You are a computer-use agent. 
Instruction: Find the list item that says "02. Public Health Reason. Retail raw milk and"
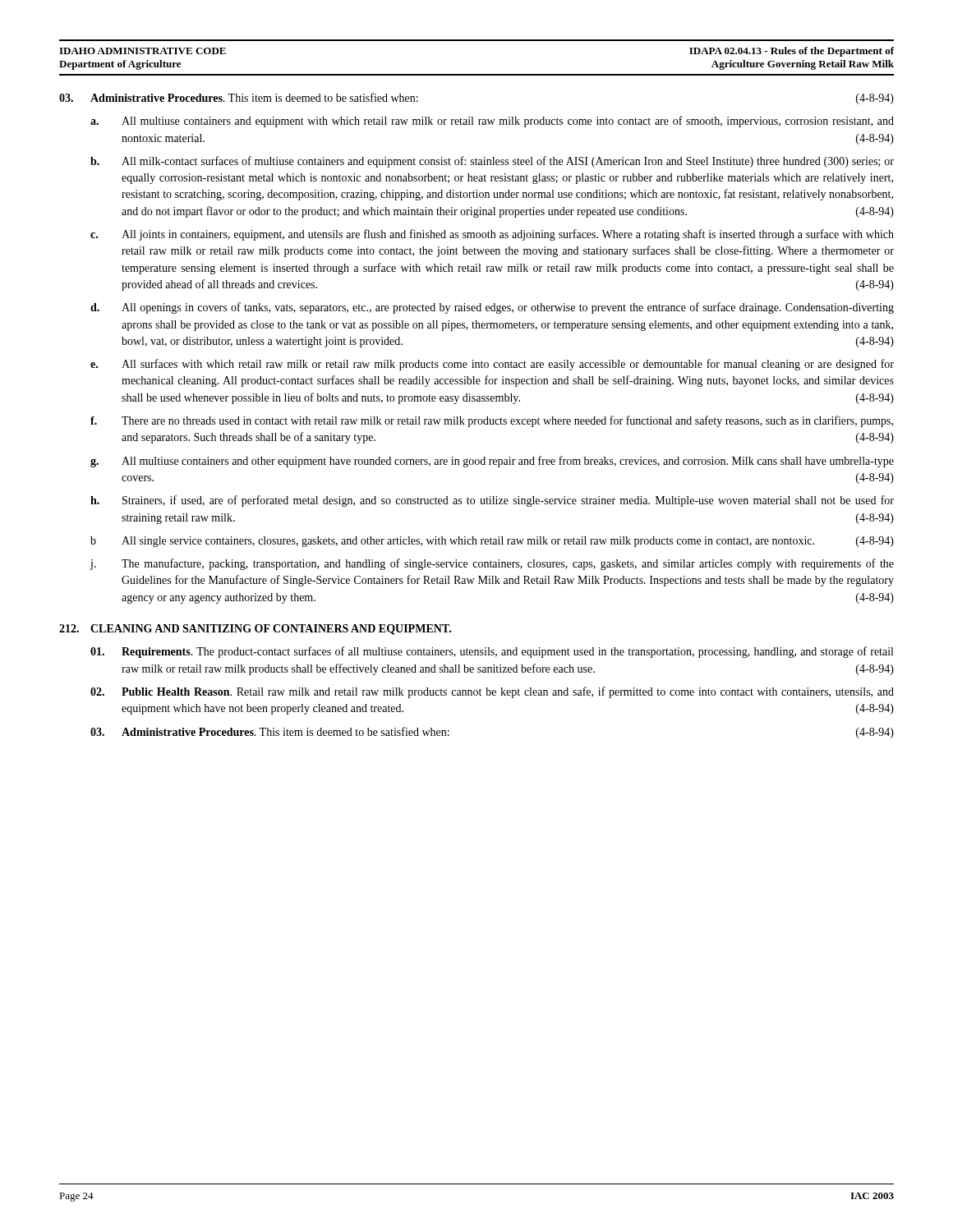point(492,701)
